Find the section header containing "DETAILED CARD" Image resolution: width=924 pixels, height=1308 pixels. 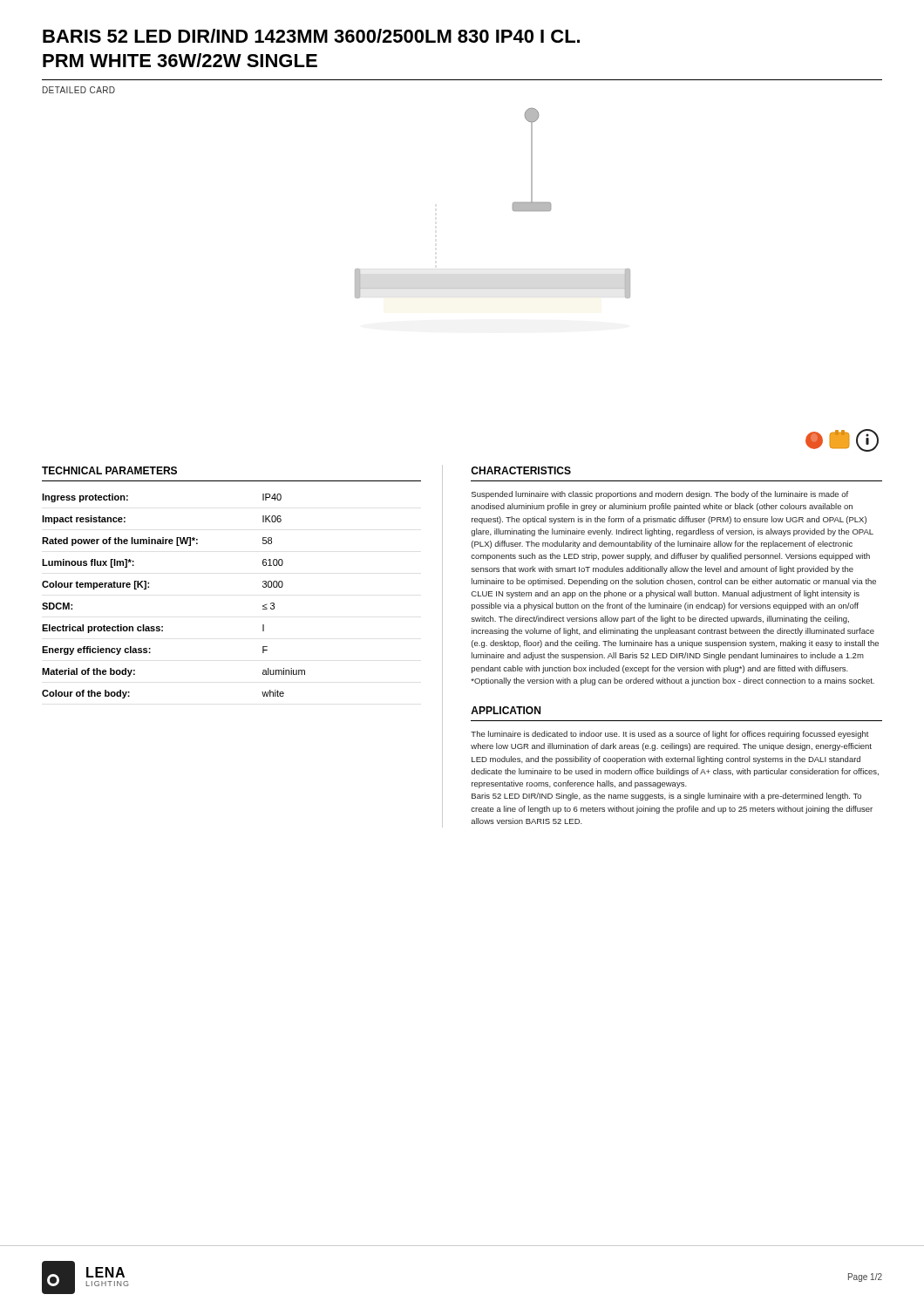[x=79, y=90]
